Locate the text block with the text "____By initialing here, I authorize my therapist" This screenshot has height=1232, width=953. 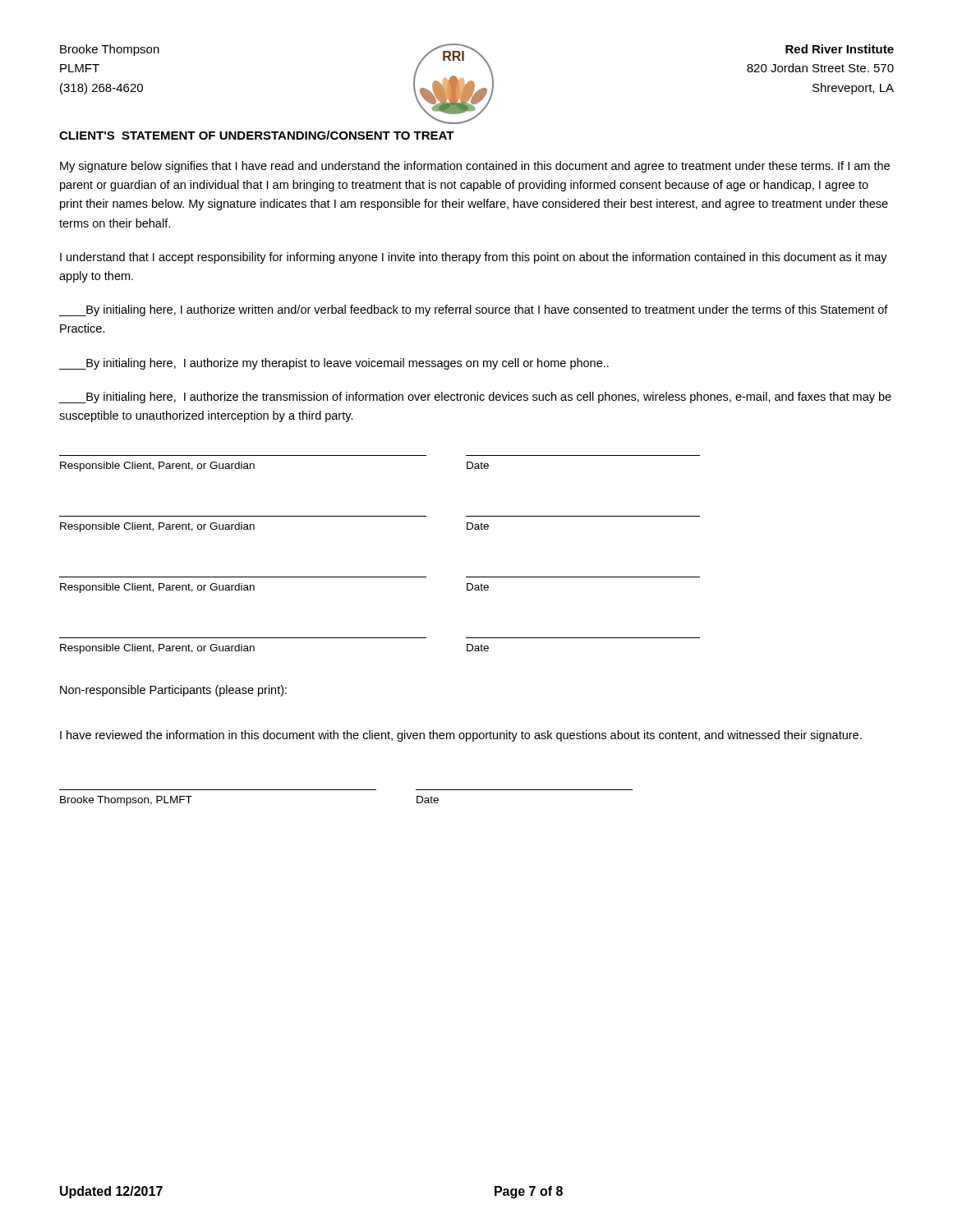(334, 363)
